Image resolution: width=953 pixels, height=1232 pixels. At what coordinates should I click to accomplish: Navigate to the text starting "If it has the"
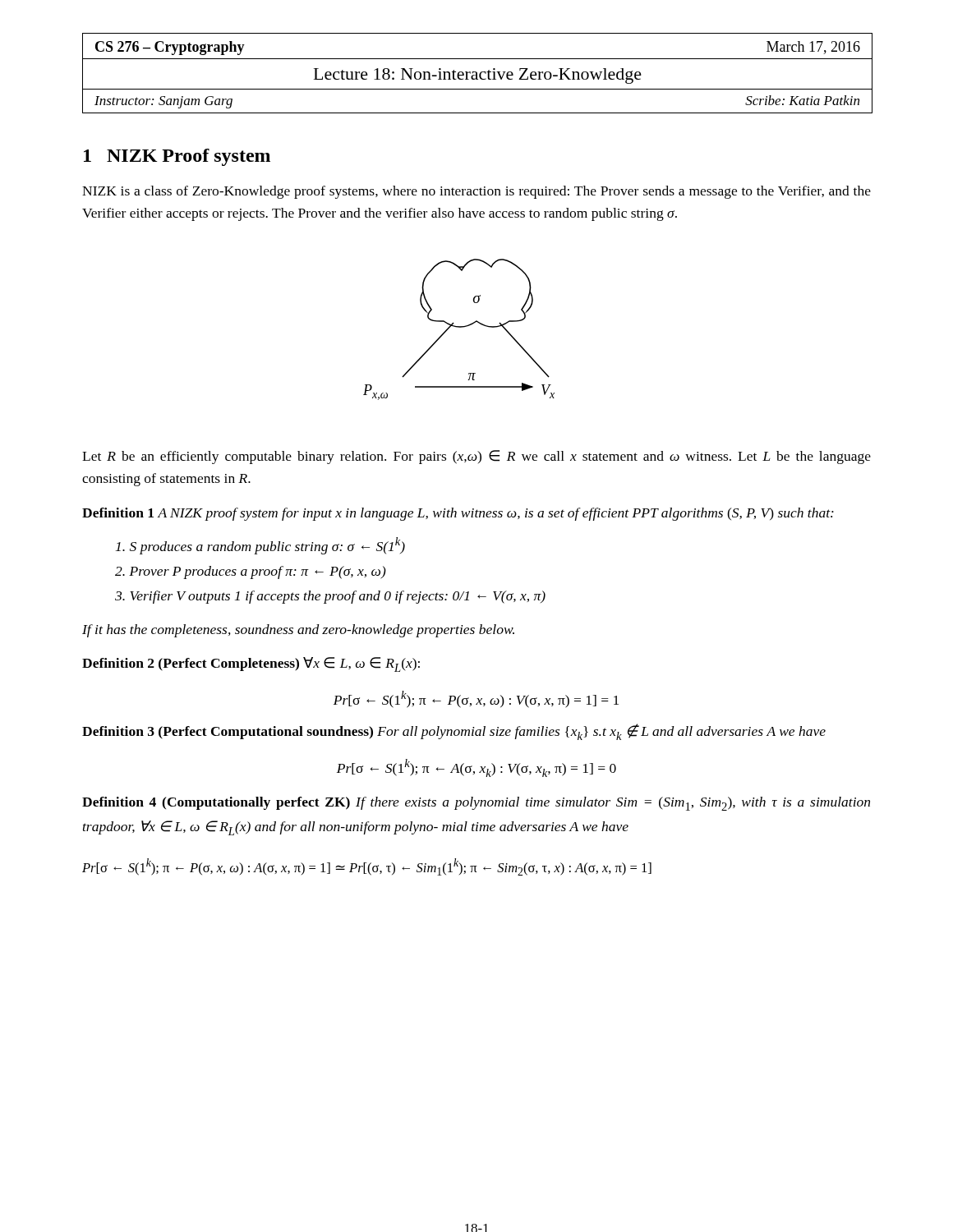(x=299, y=629)
